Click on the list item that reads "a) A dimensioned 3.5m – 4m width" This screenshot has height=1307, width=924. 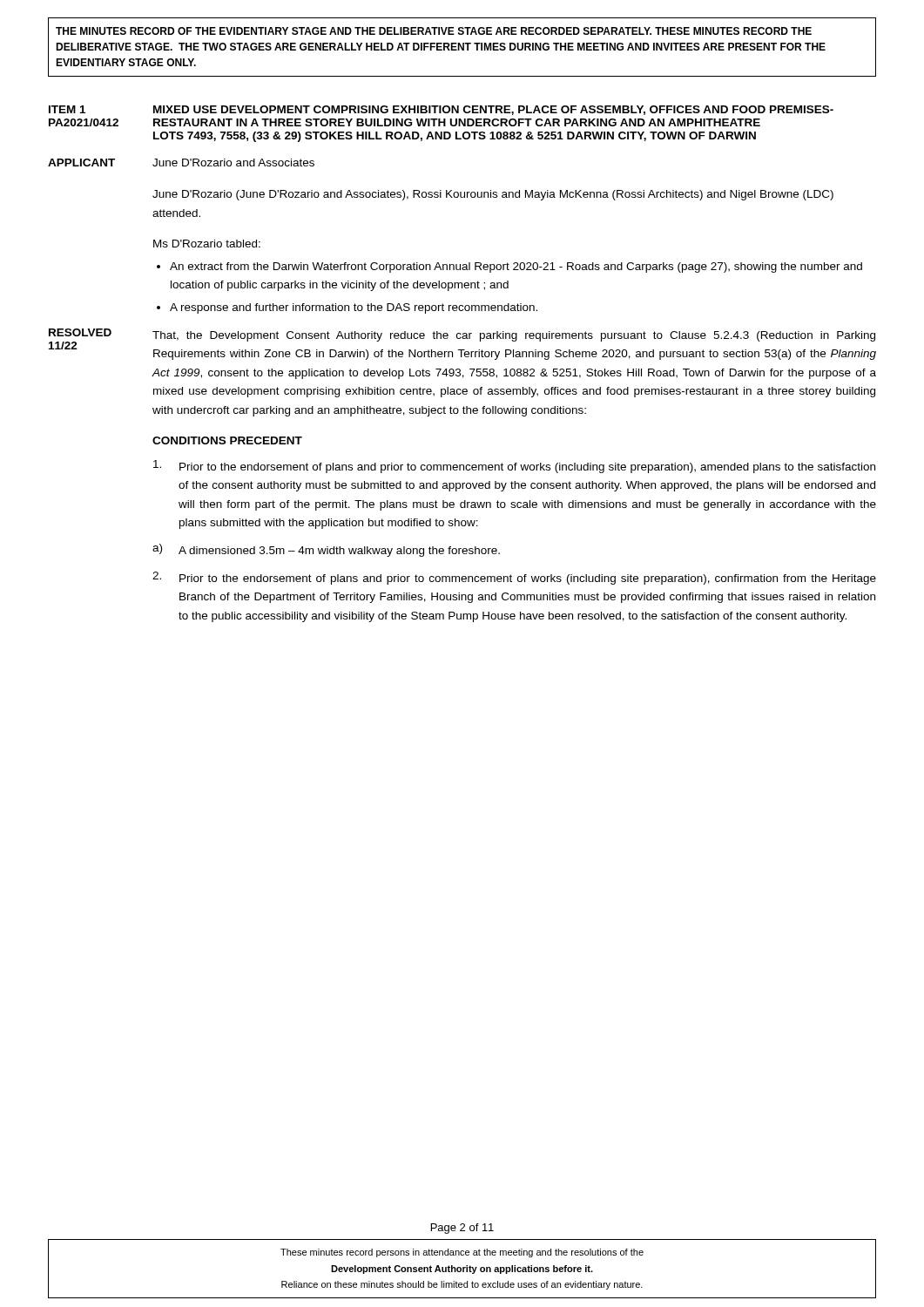click(x=326, y=550)
